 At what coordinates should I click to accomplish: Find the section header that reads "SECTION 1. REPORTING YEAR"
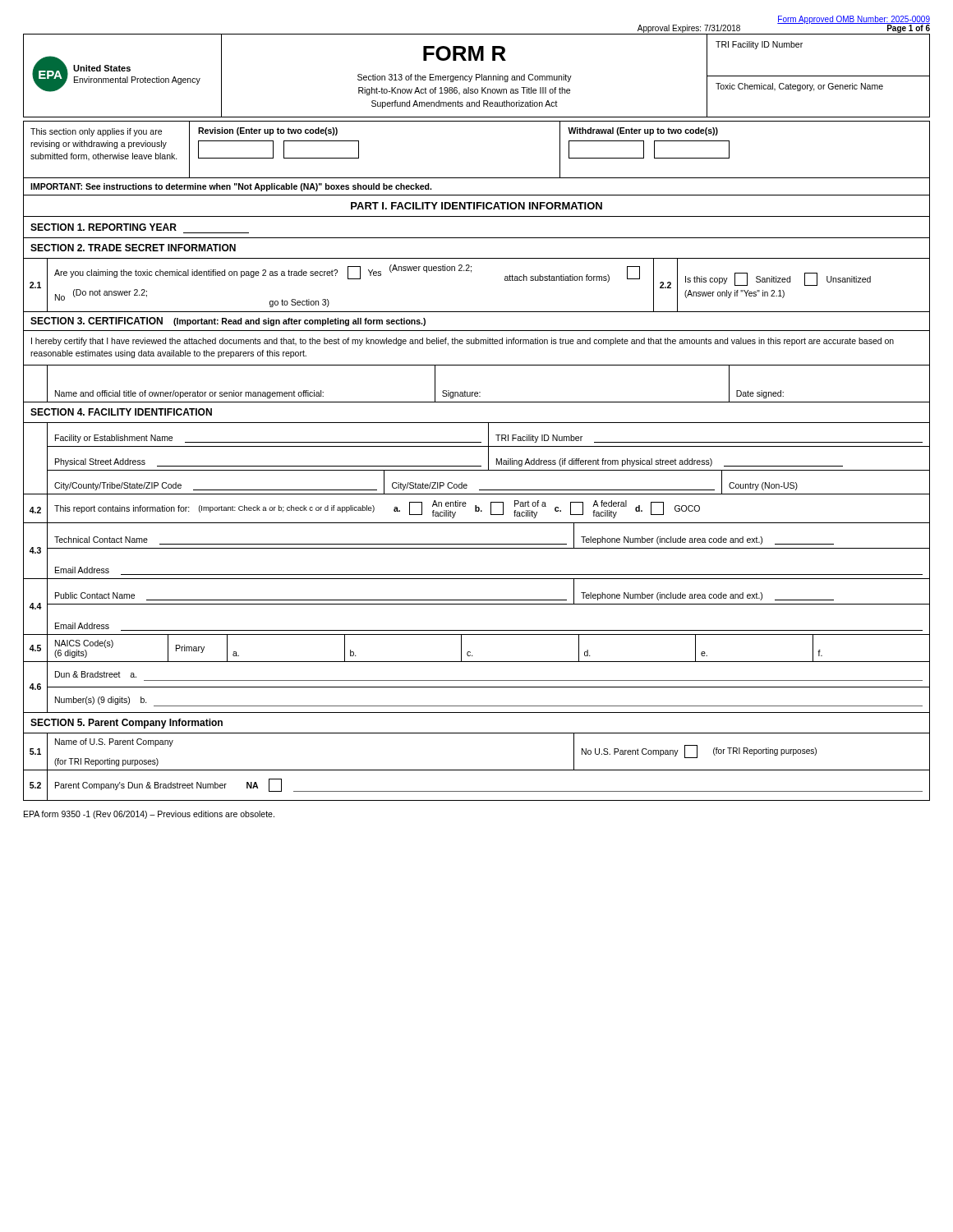click(x=140, y=227)
